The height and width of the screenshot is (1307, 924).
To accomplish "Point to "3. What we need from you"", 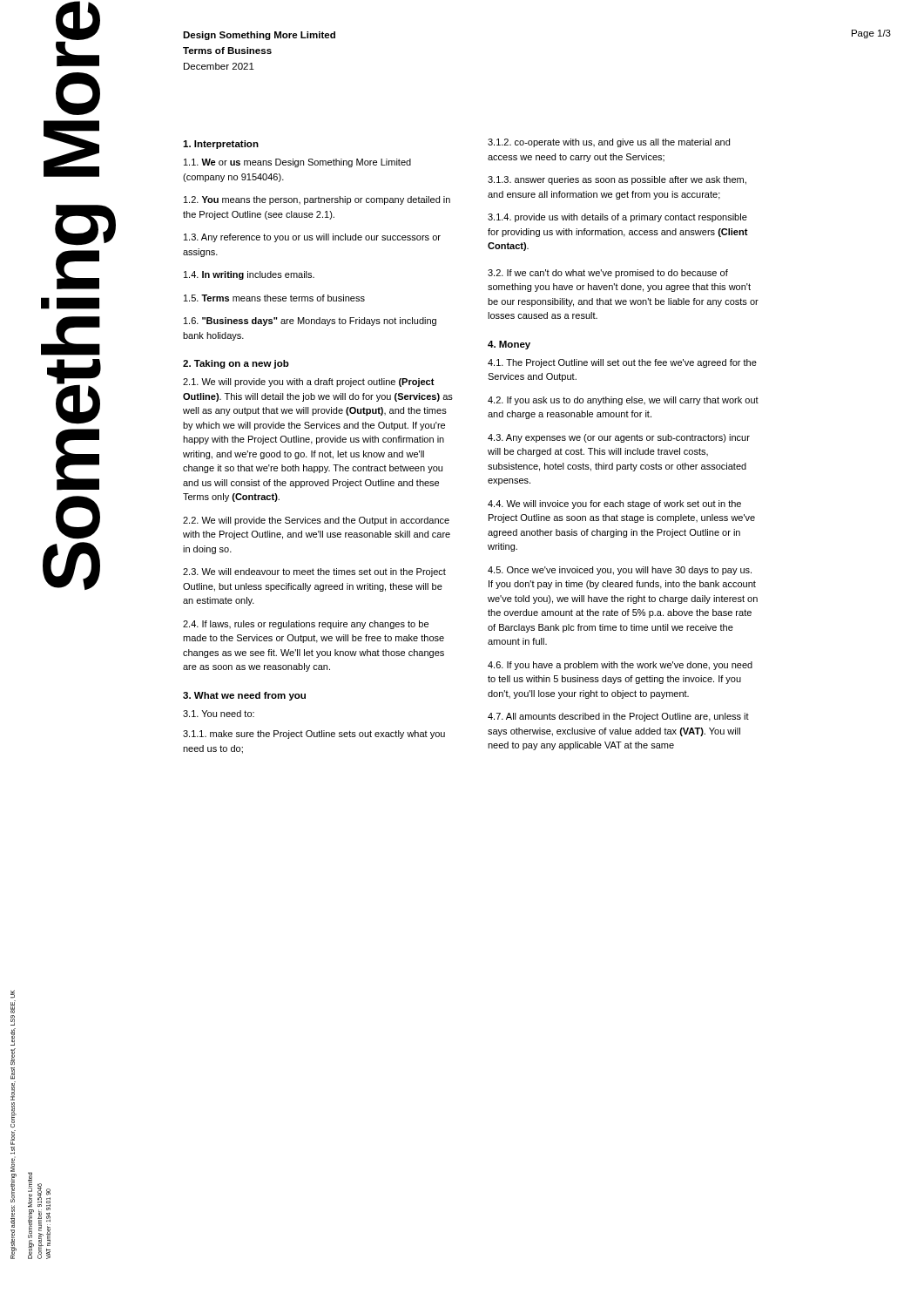I will pyautogui.click(x=245, y=695).
